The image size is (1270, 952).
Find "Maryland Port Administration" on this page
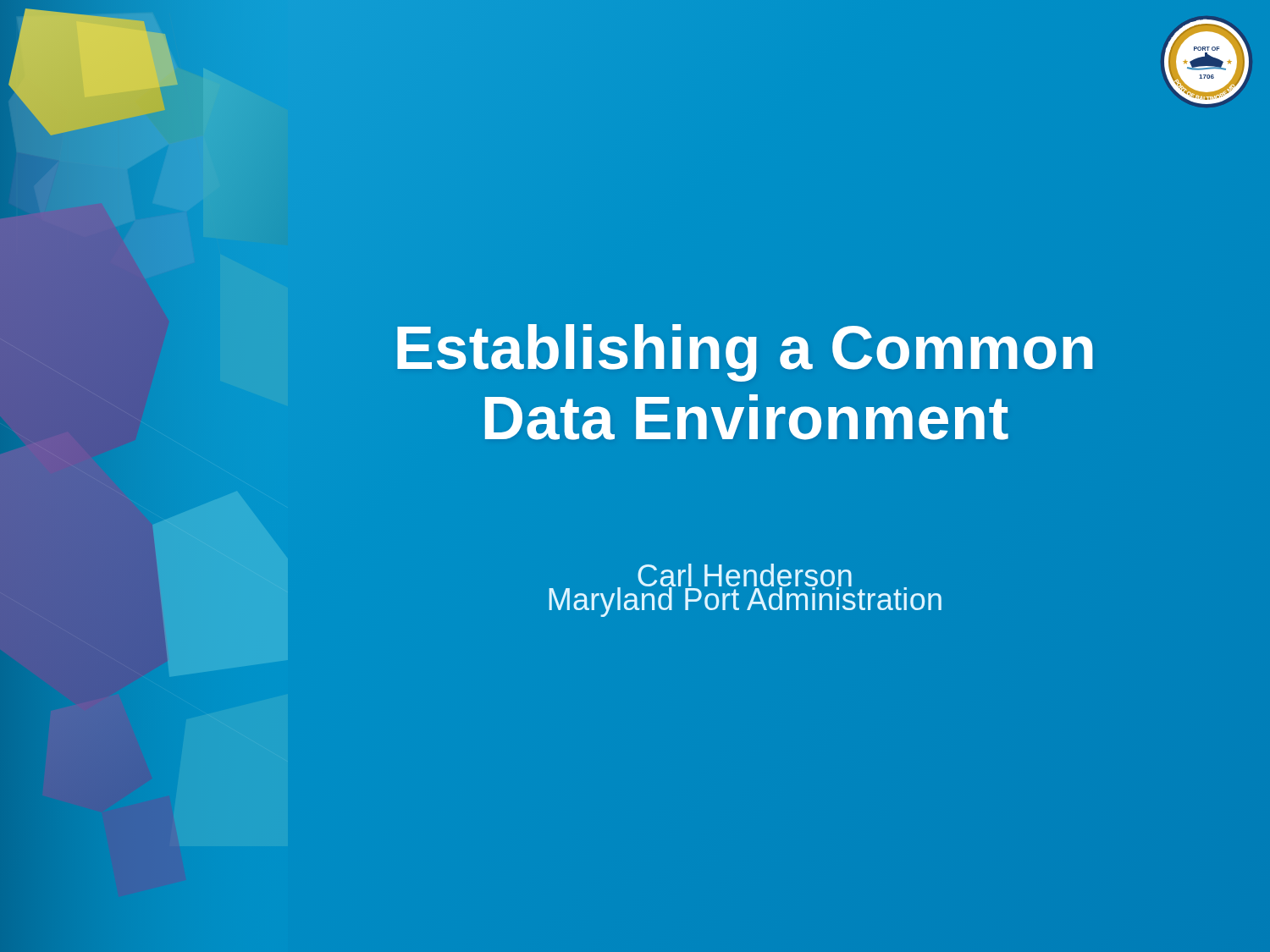click(x=745, y=600)
